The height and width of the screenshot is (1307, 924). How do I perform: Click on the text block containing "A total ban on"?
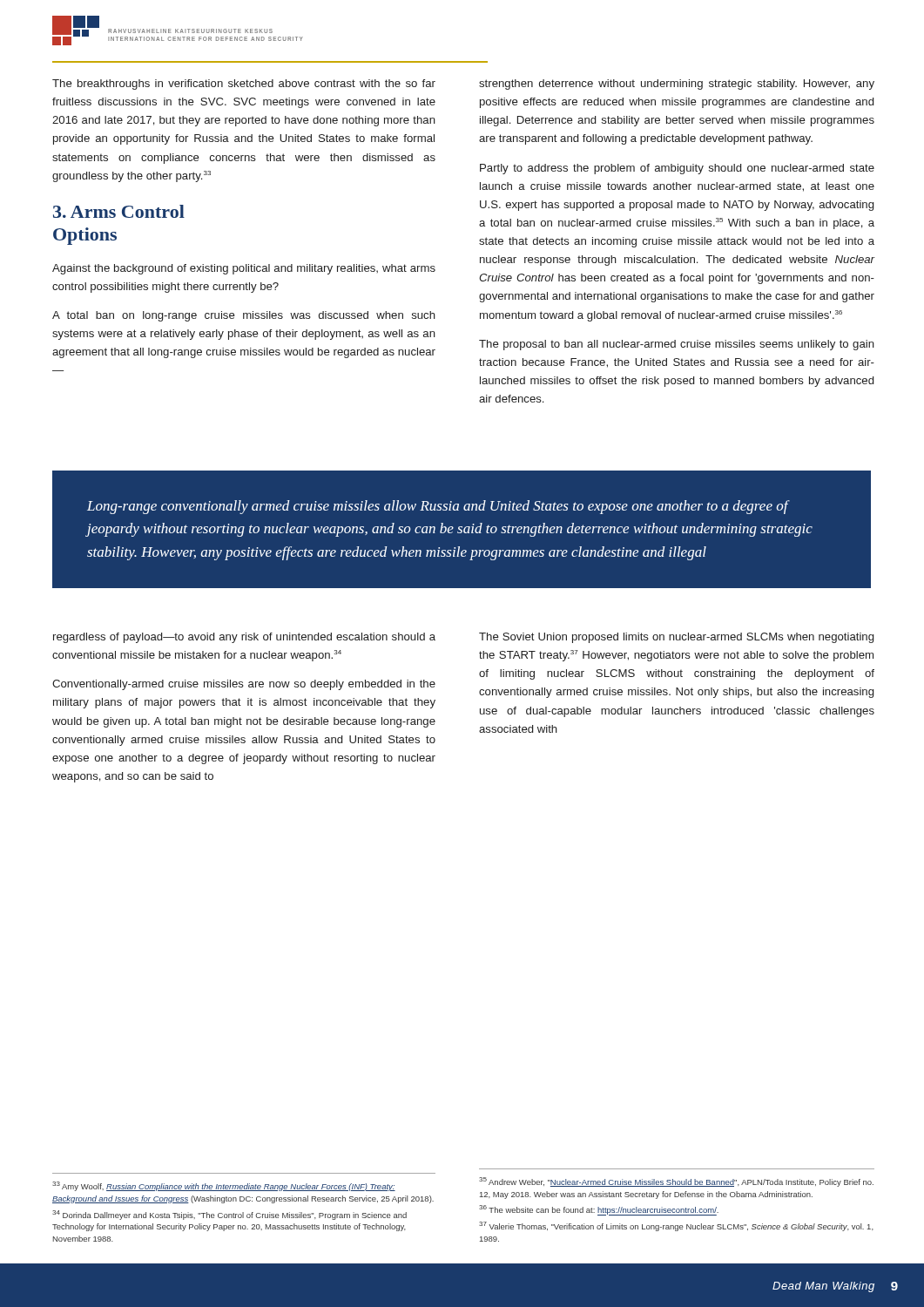[244, 342]
